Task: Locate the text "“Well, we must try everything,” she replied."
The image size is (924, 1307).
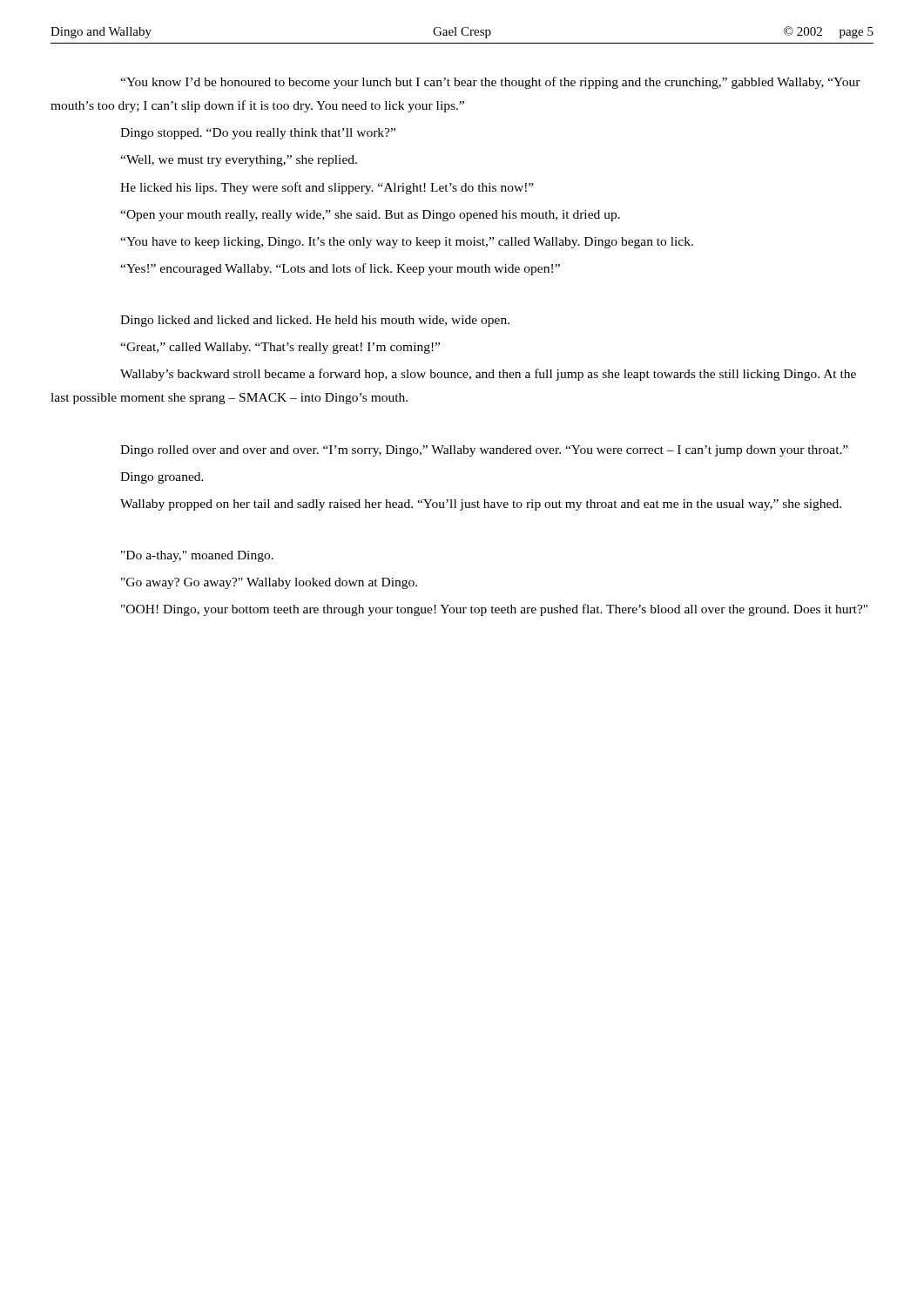Action: tap(239, 159)
